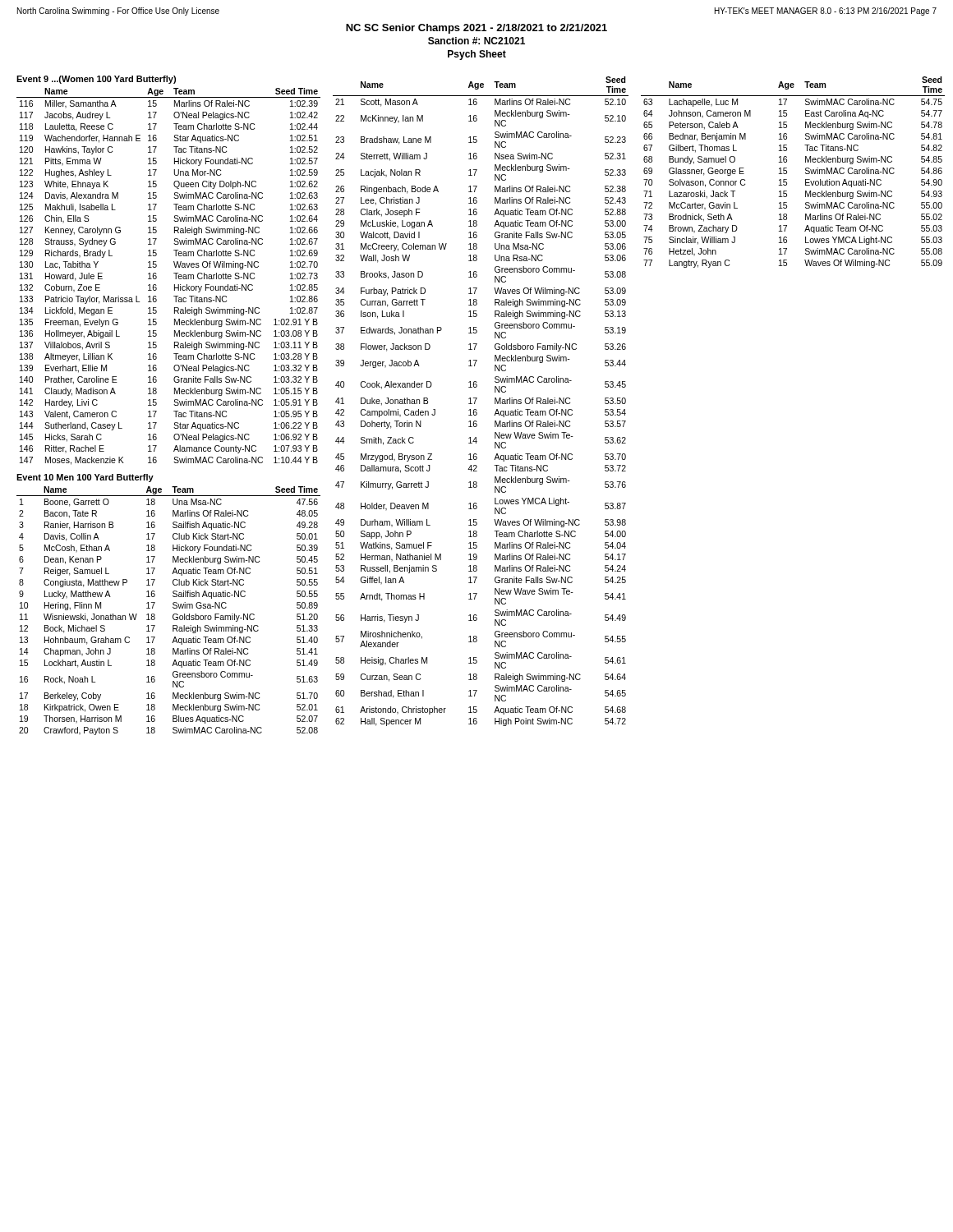Viewport: 953px width, 1232px height.
Task: Locate the table with the text "East Carolina Aq-NC"
Action: point(793,171)
